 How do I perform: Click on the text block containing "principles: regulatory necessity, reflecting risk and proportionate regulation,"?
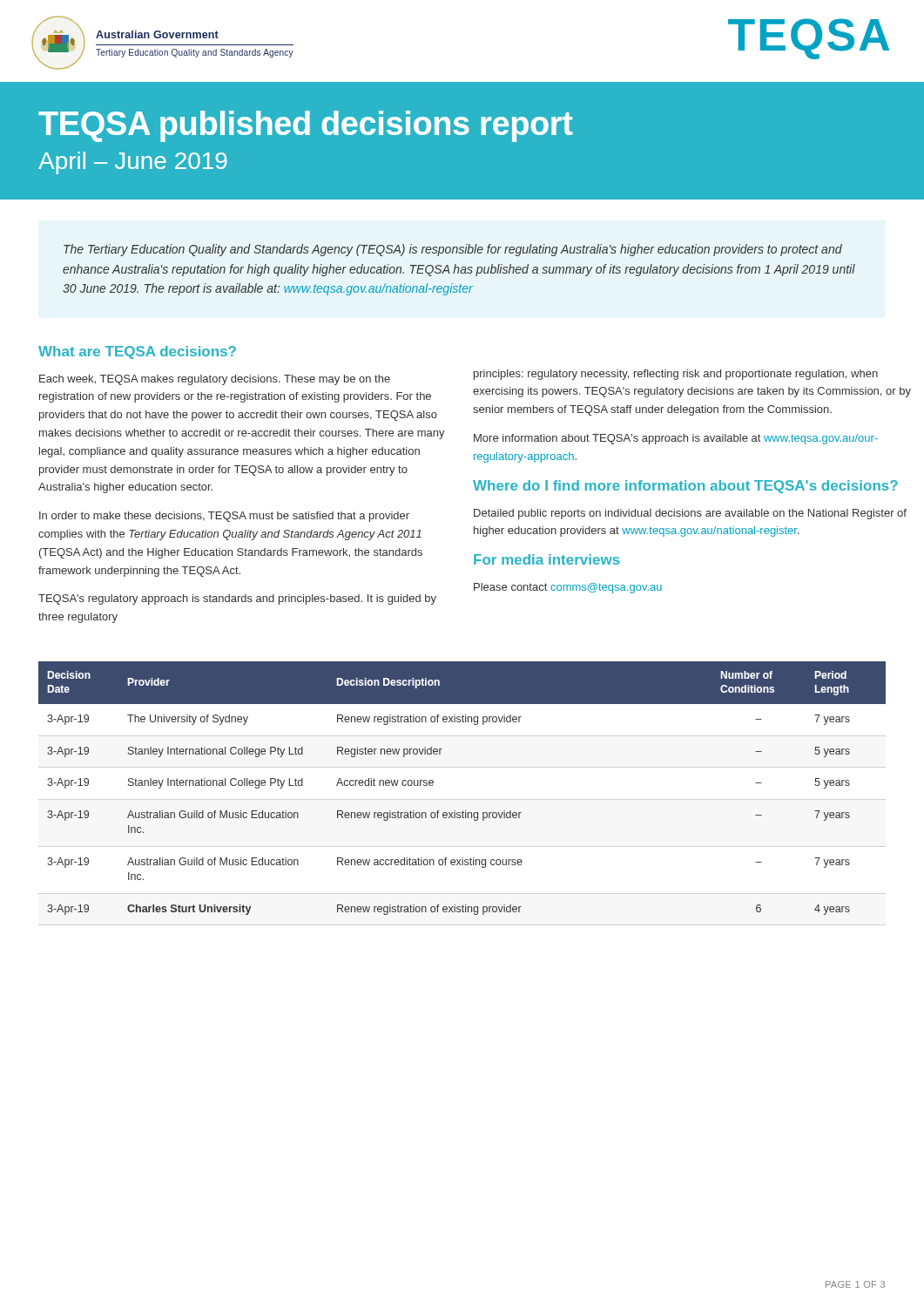click(693, 392)
